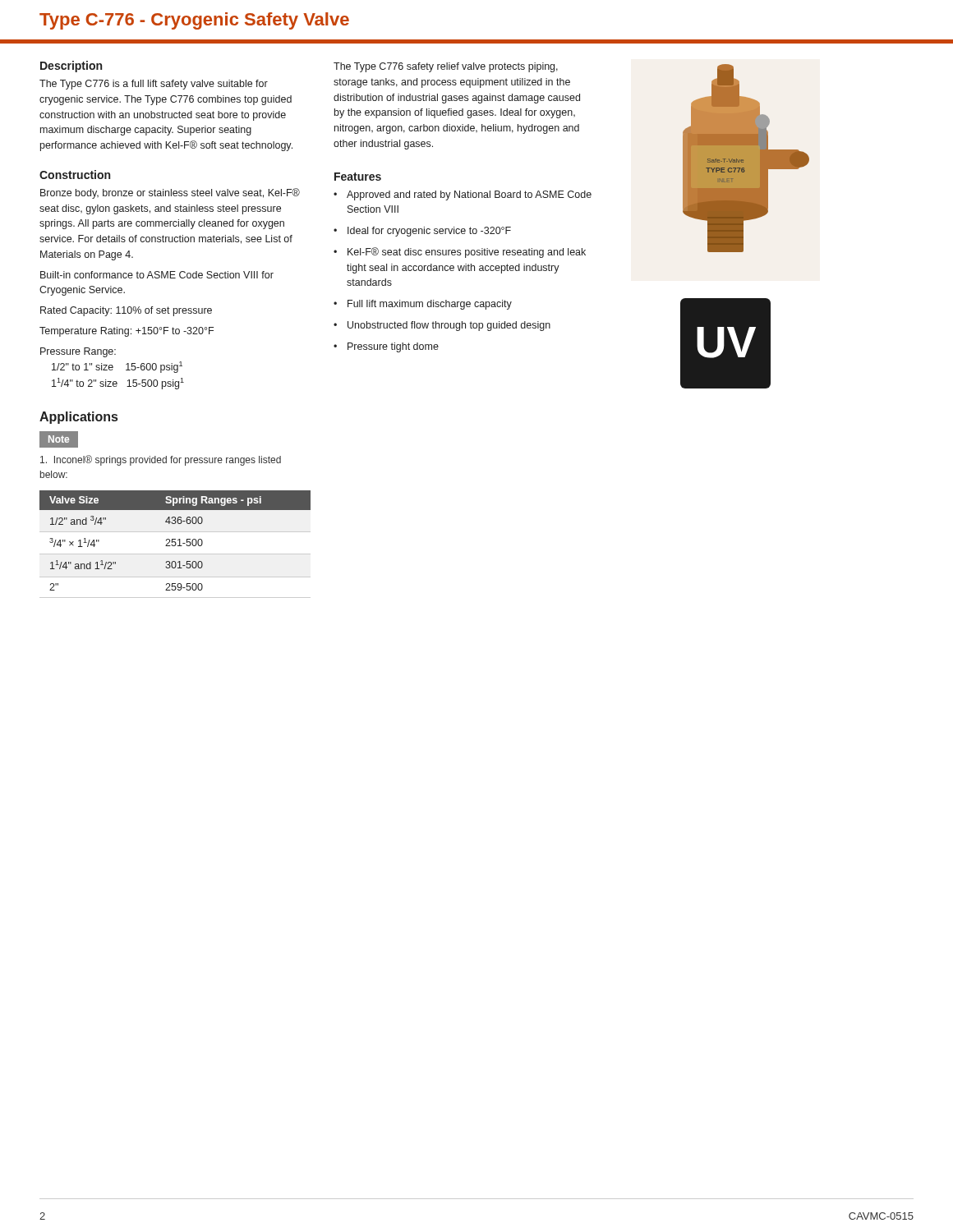
Task: Navigate to the passage starting "Built-in conformance to ASME Code Section VIII"
Action: 156,282
